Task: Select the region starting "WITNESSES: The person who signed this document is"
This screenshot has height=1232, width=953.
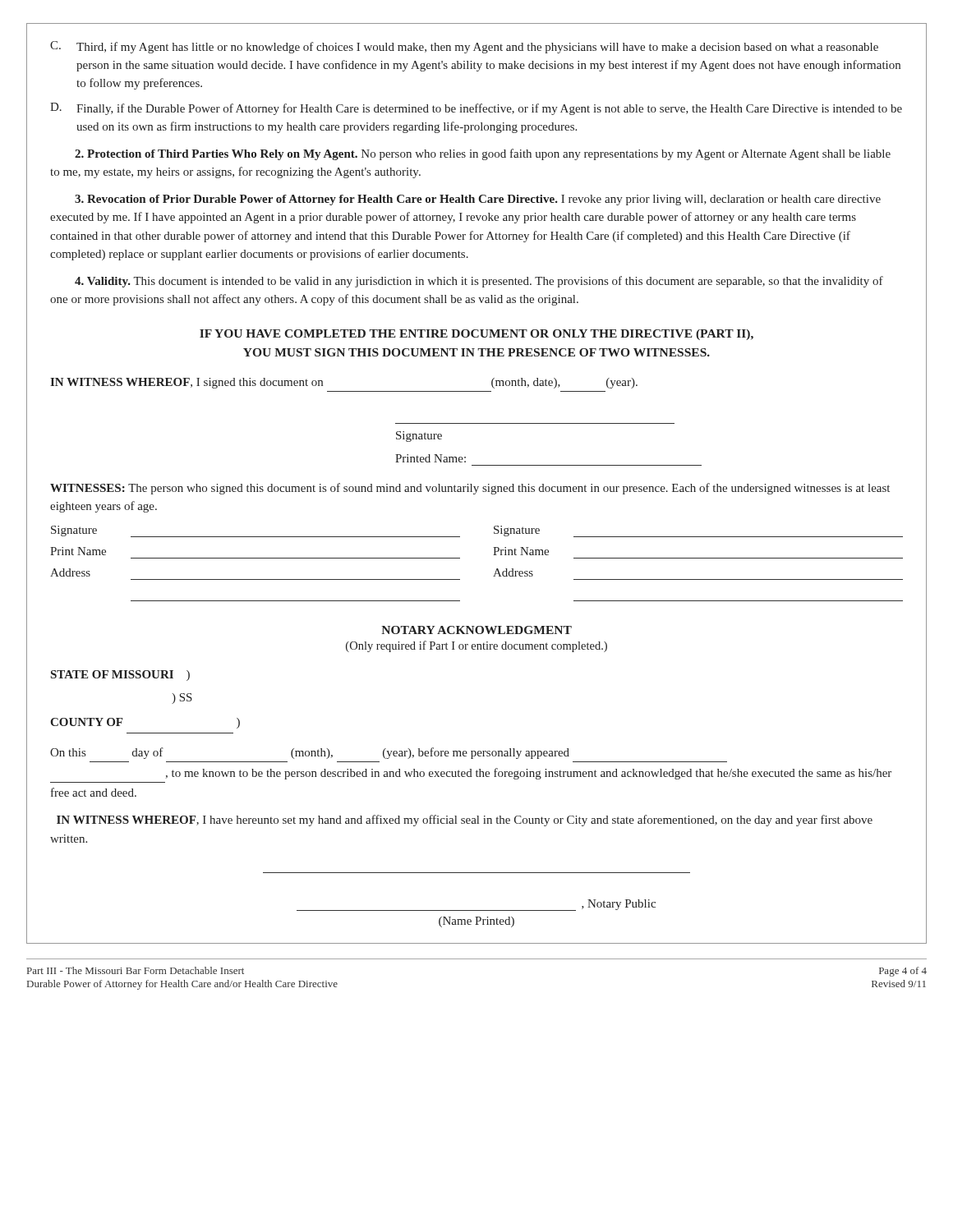Action: pos(470,497)
